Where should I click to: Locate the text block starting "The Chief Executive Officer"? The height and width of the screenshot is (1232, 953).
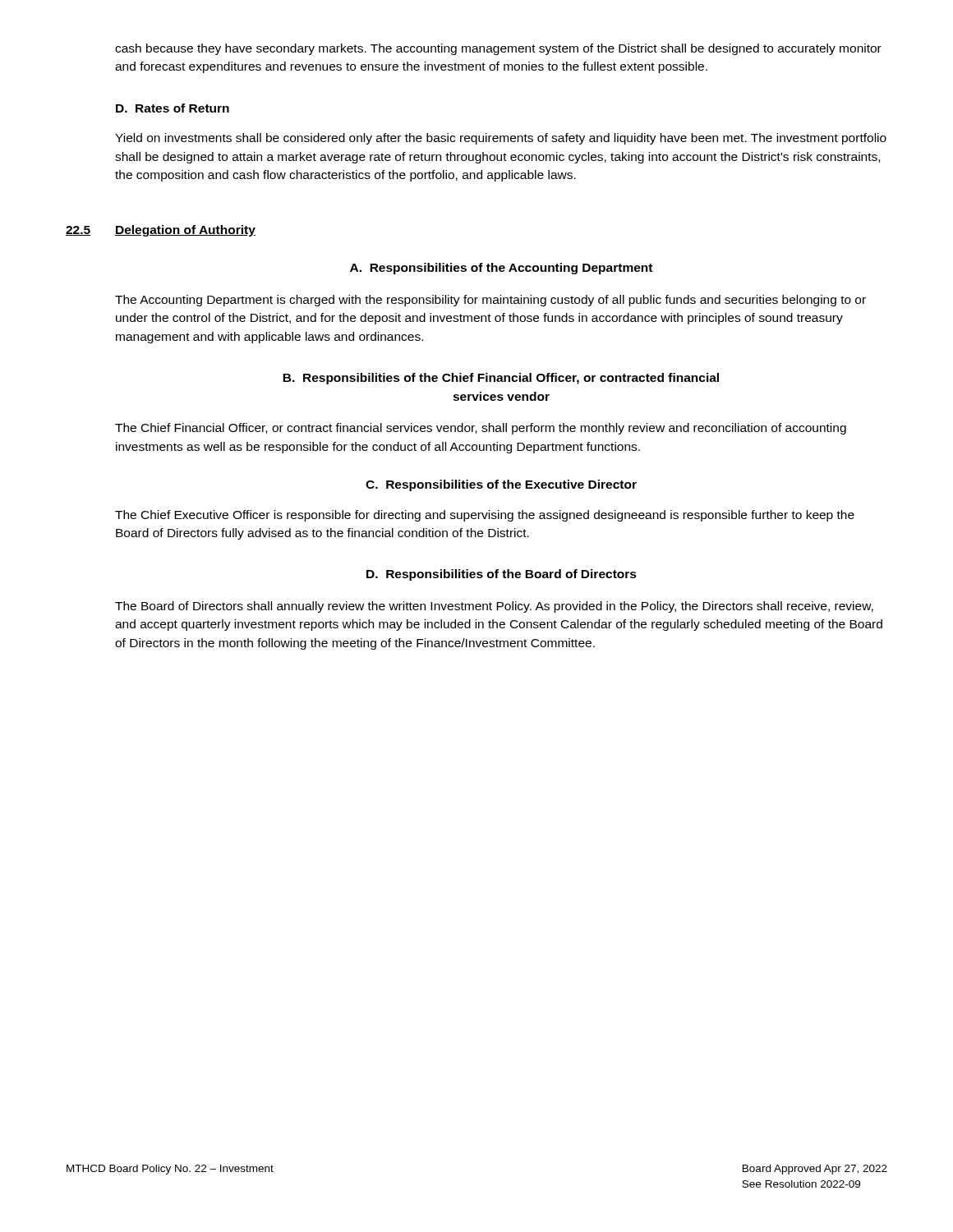click(485, 523)
